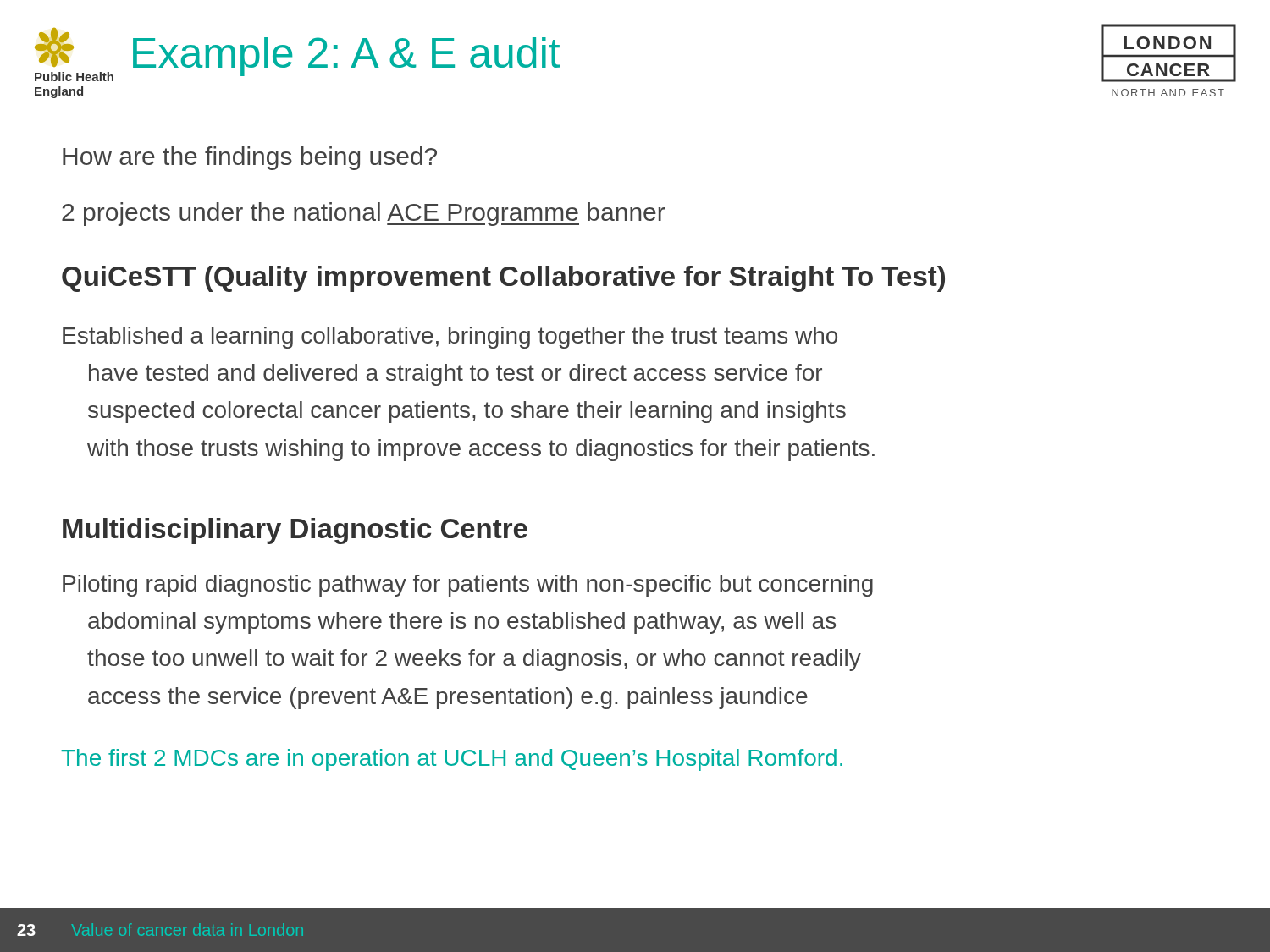Point to the region starting "2 projects under the national"
Image resolution: width=1270 pixels, height=952 pixels.
(363, 212)
